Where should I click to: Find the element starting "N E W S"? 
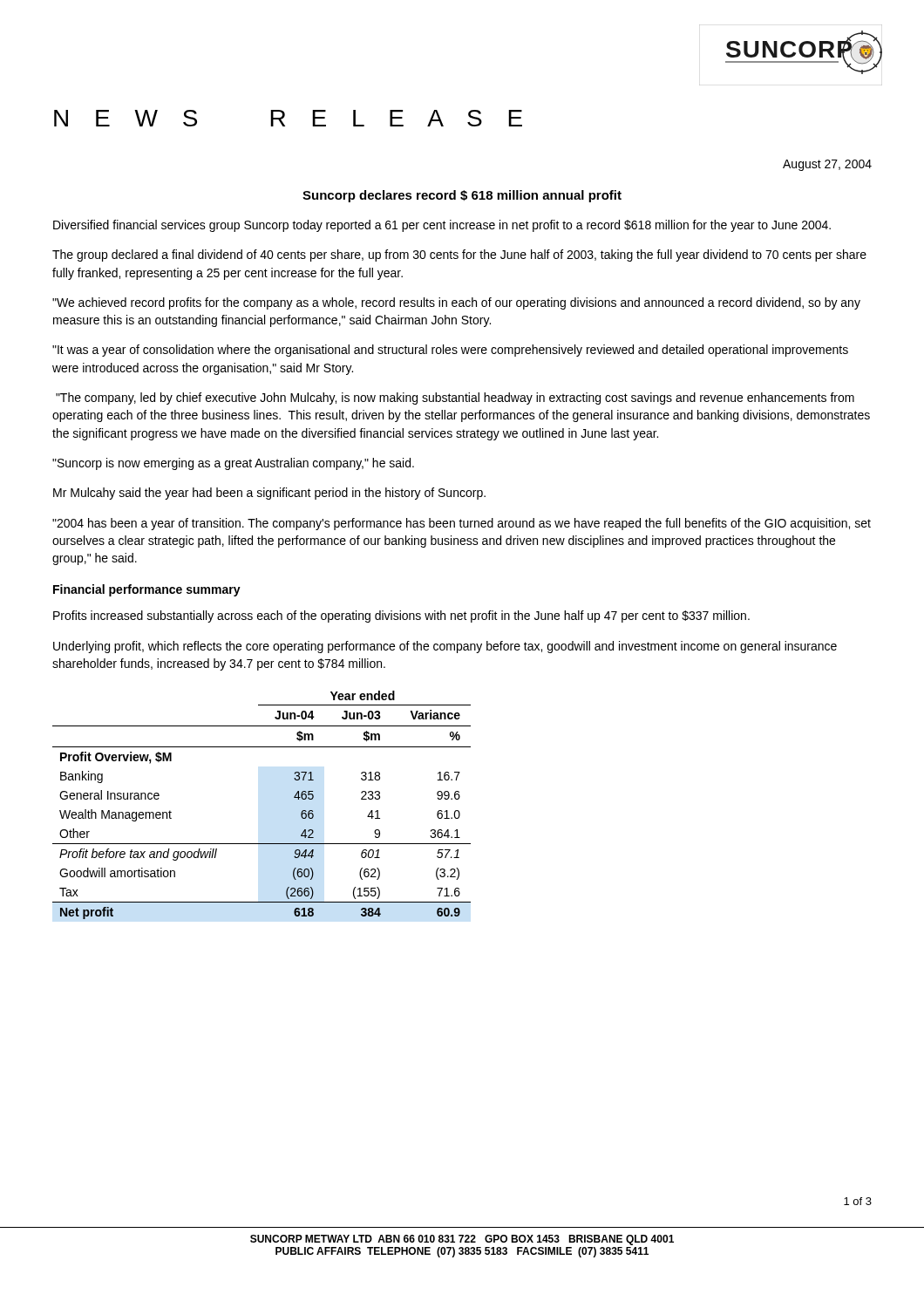[292, 118]
